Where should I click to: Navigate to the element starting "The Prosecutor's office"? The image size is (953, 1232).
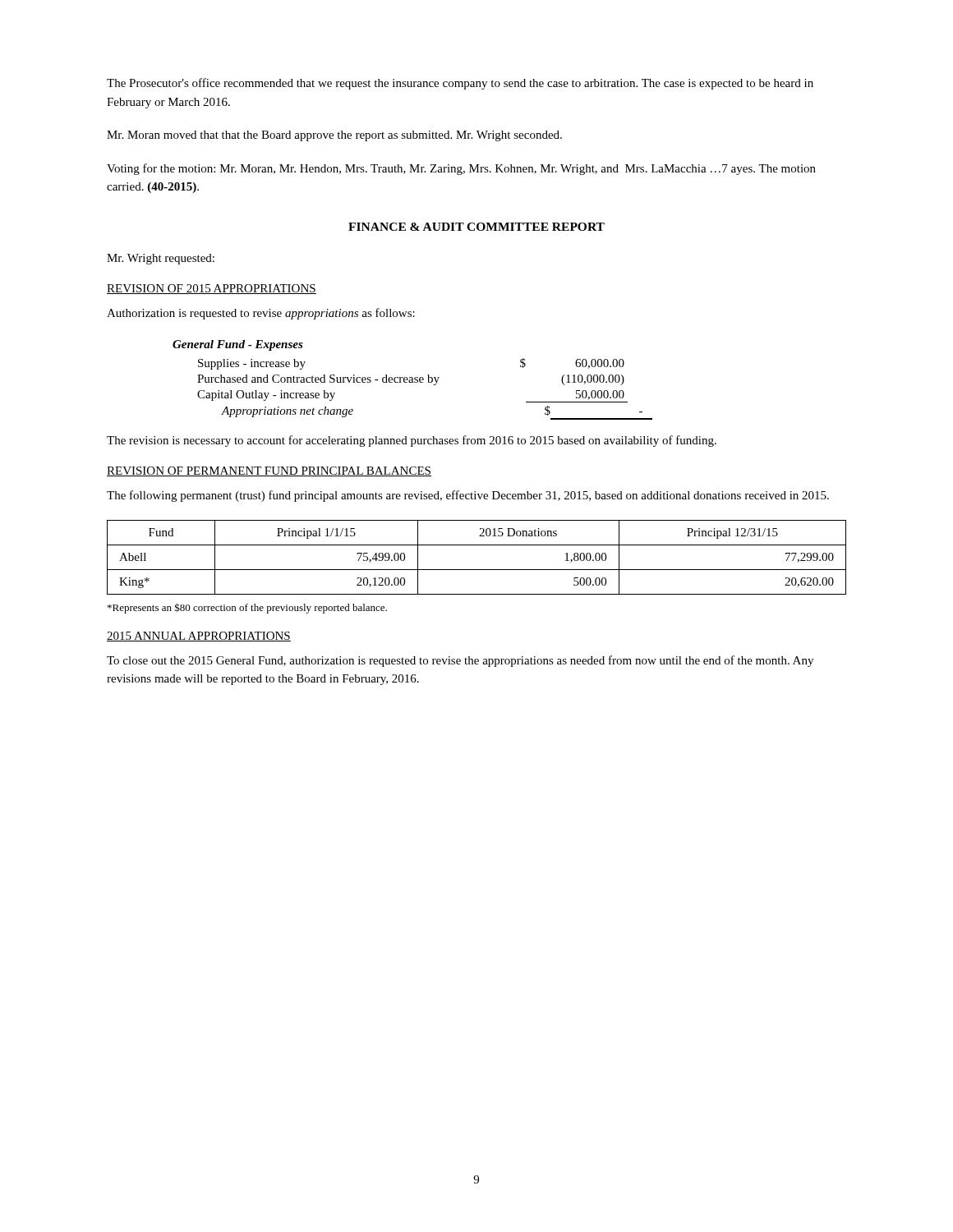460,92
